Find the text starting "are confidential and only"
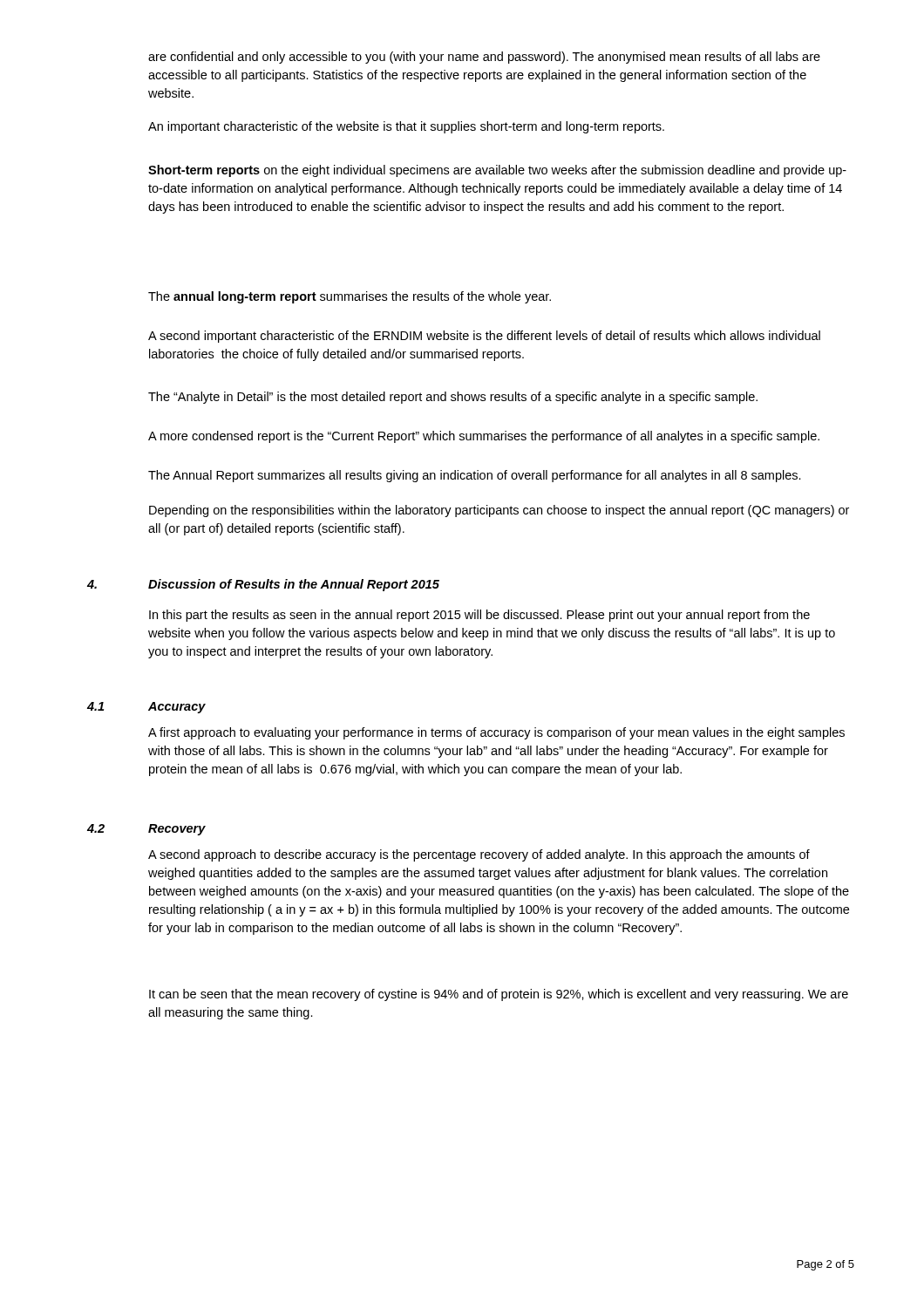 (x=484, y=75)
